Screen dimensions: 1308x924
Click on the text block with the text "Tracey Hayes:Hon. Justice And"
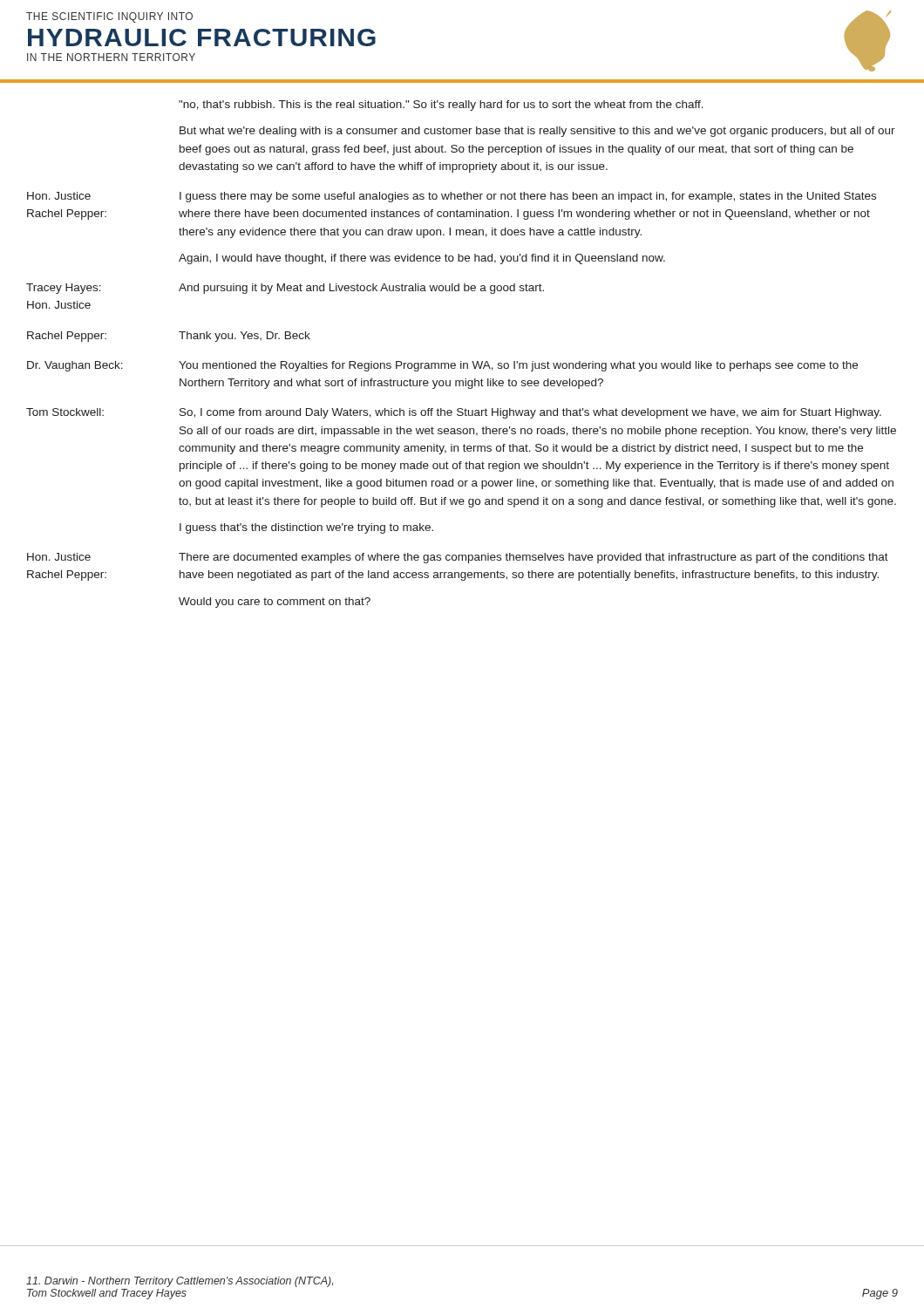click(462, 297)
